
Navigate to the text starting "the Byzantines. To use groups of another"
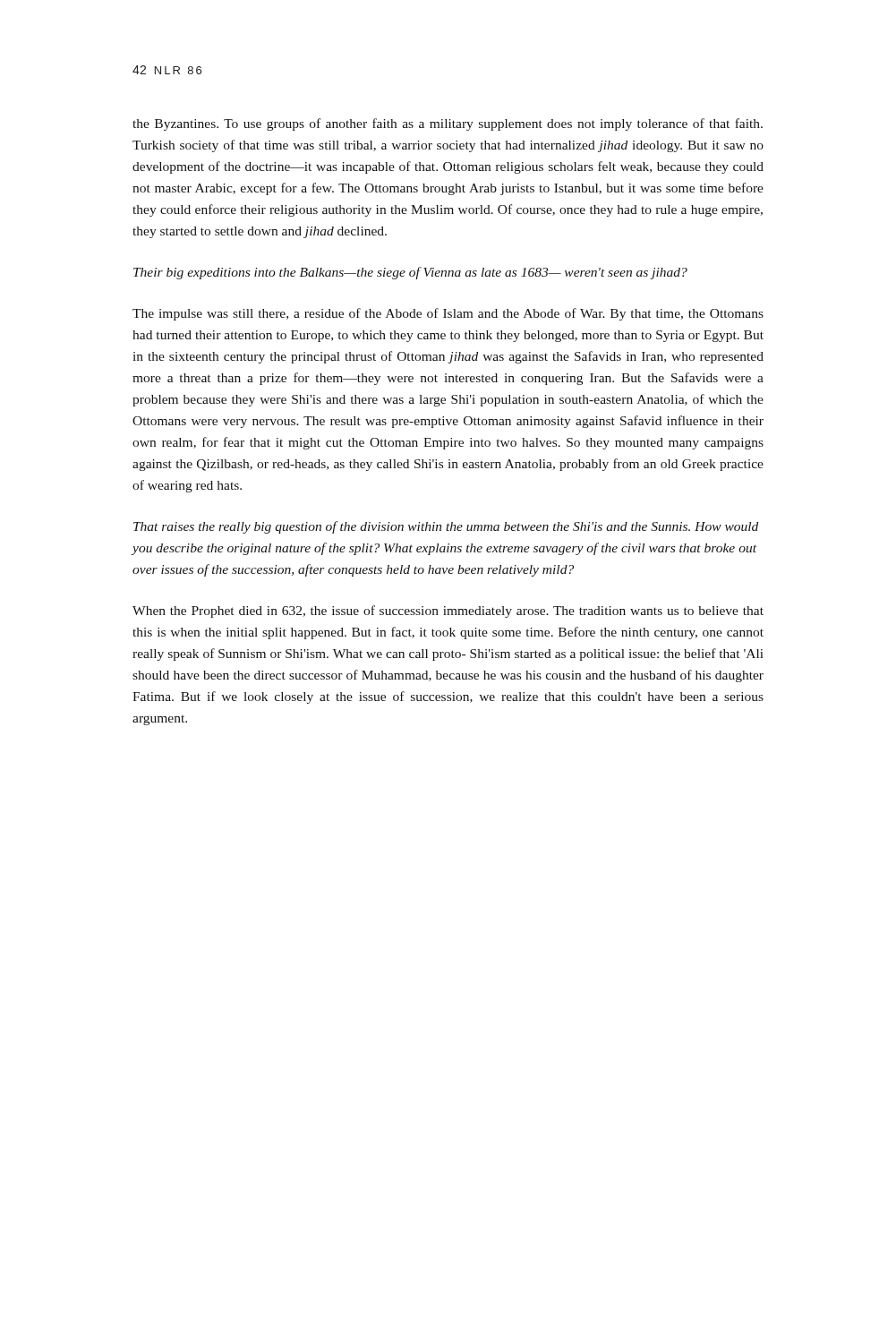448,177
